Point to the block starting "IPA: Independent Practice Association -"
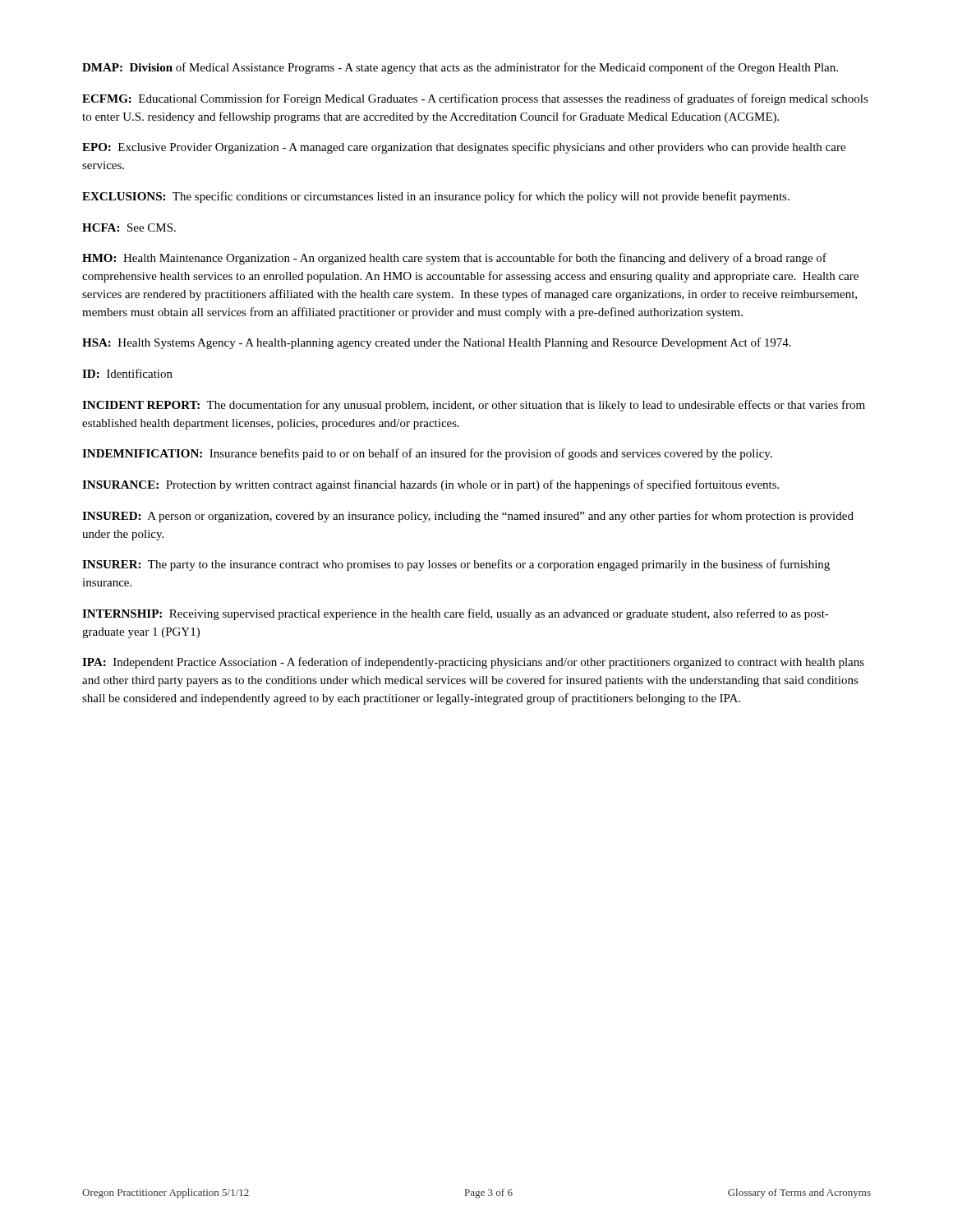This screenshot has width=953, height=1232. pos(473,680)
